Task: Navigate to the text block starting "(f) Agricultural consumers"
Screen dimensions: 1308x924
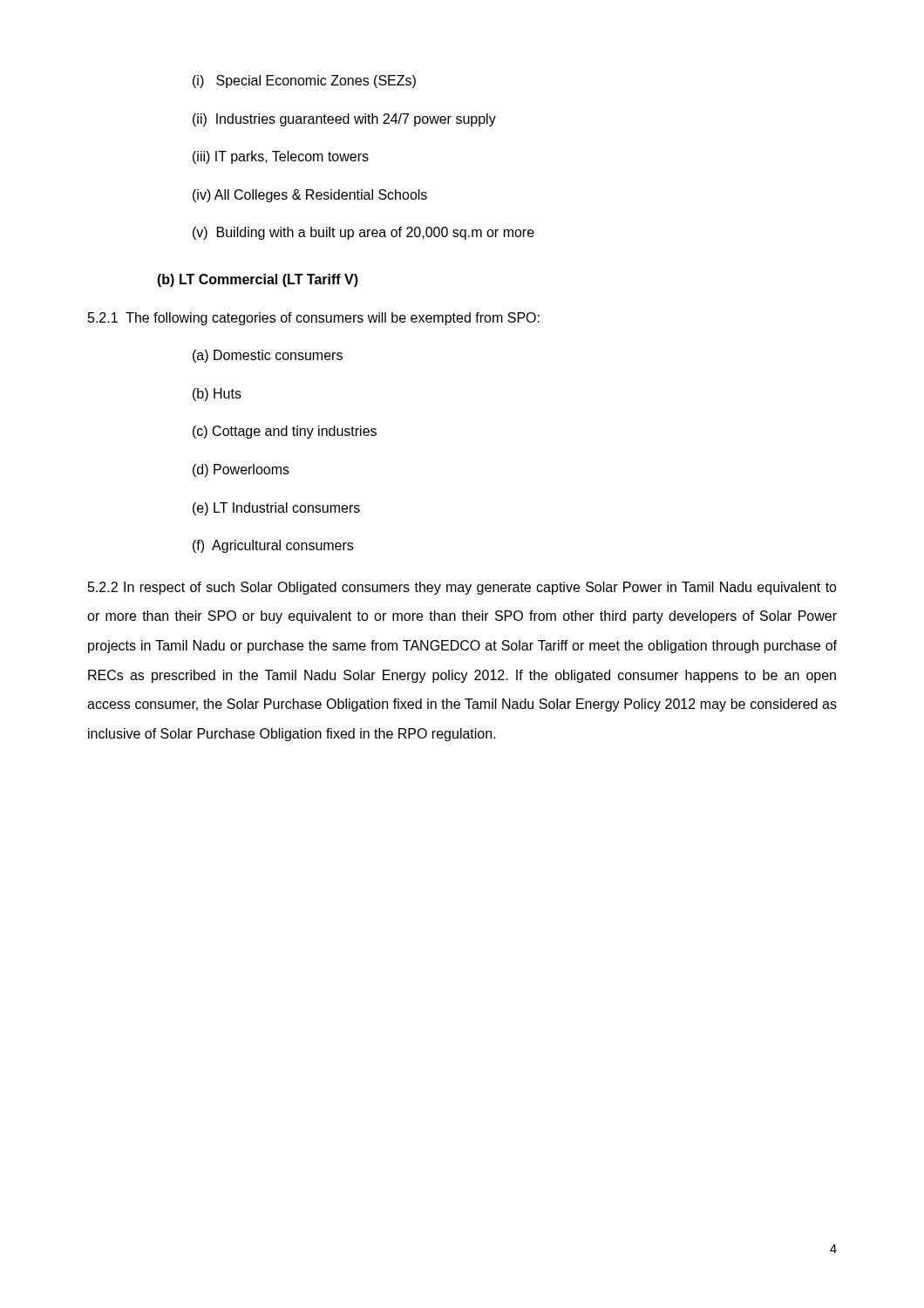Action: (x=273, y=546)
